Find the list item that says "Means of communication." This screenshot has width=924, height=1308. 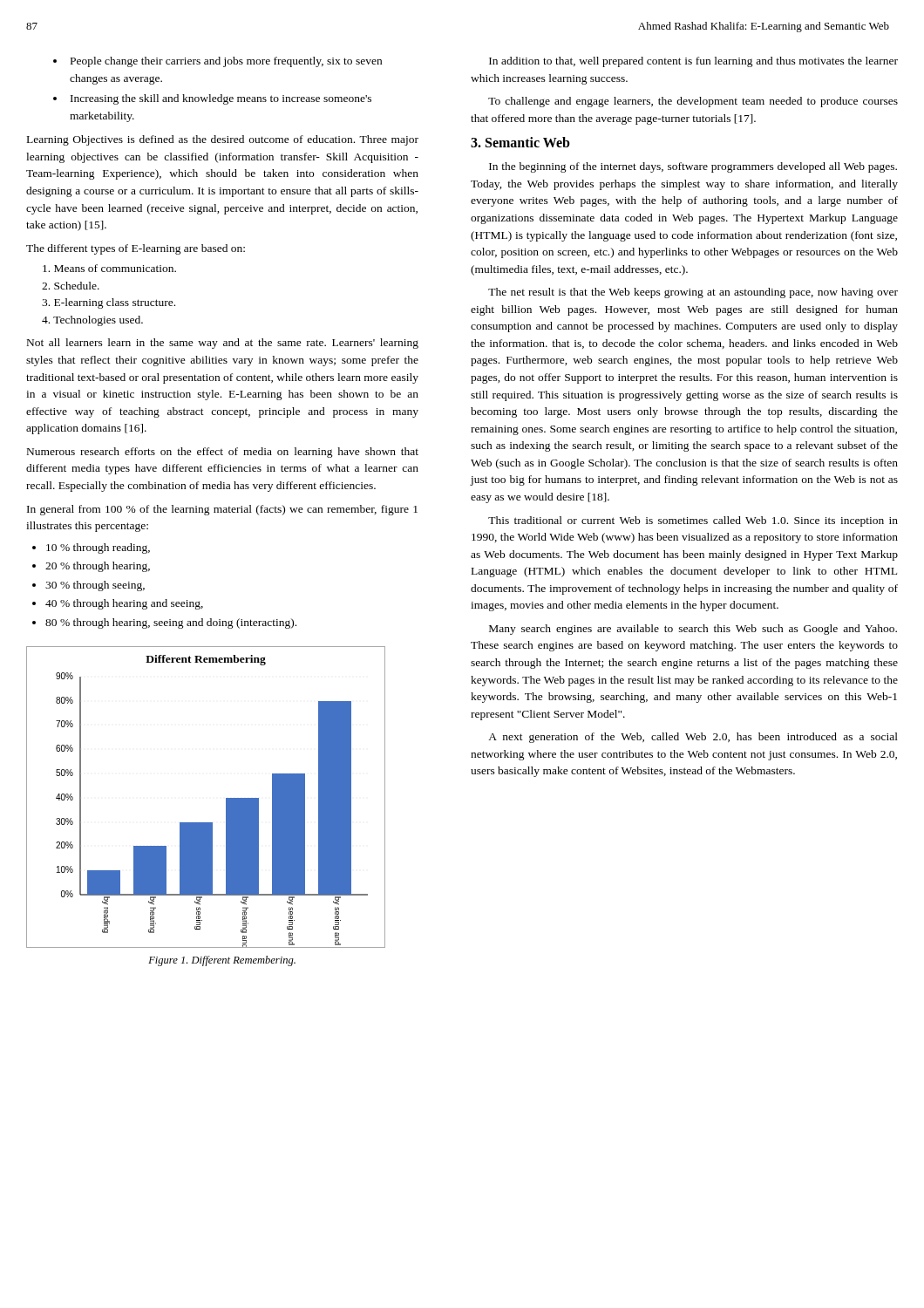point(109,268)
